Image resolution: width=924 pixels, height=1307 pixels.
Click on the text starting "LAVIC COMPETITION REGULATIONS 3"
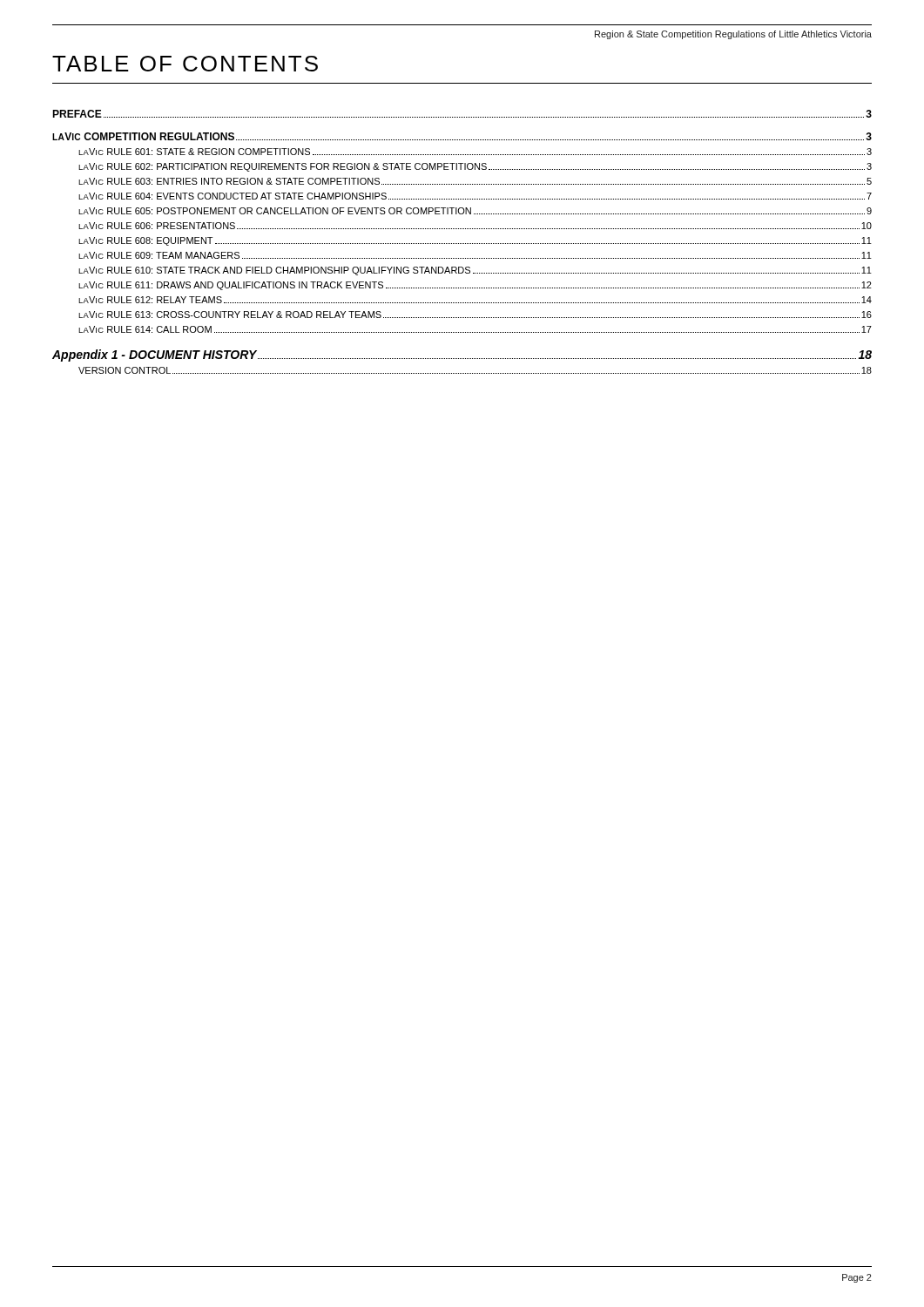click(462, 137)
